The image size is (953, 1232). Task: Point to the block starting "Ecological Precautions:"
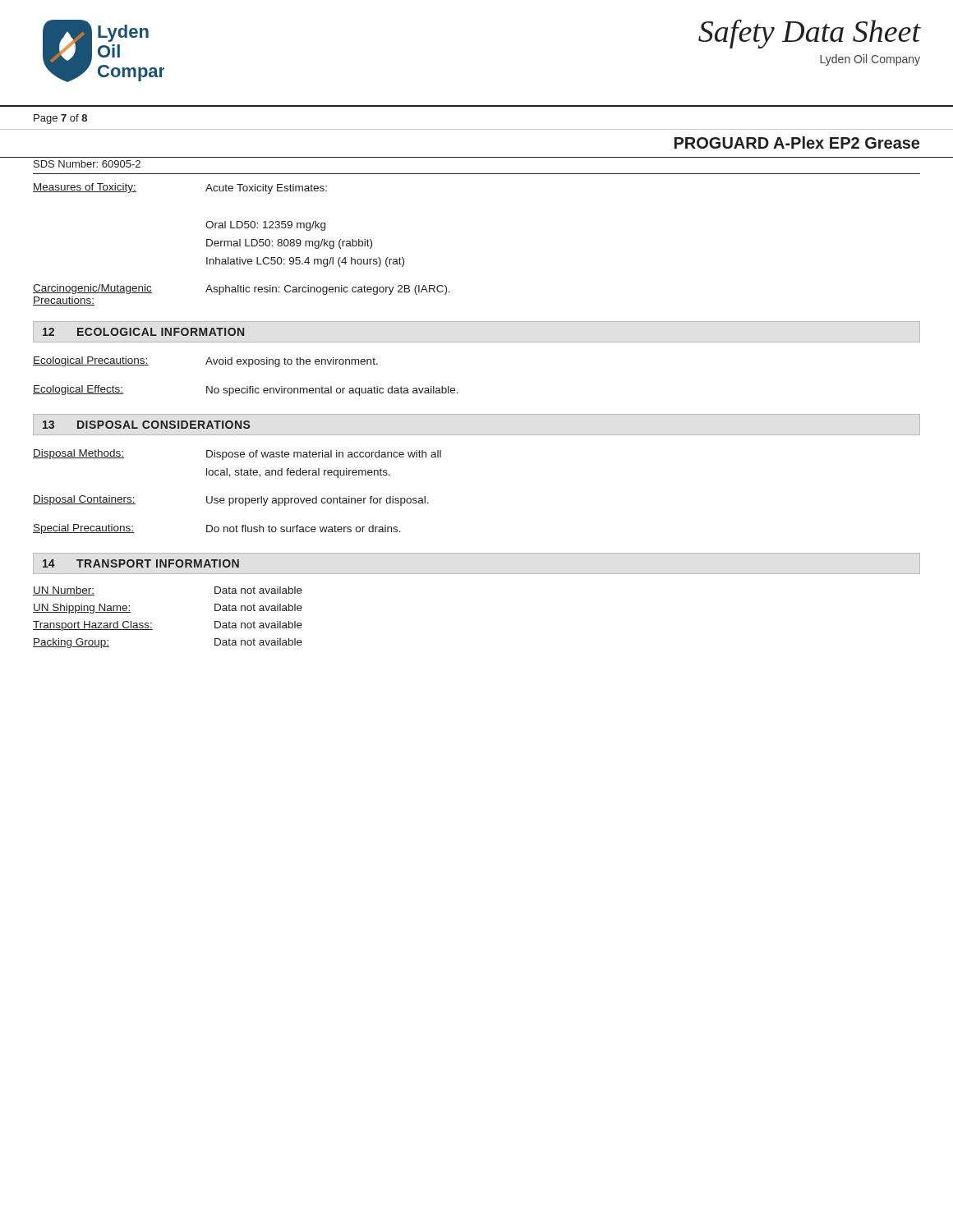click(x=91, y=360)
